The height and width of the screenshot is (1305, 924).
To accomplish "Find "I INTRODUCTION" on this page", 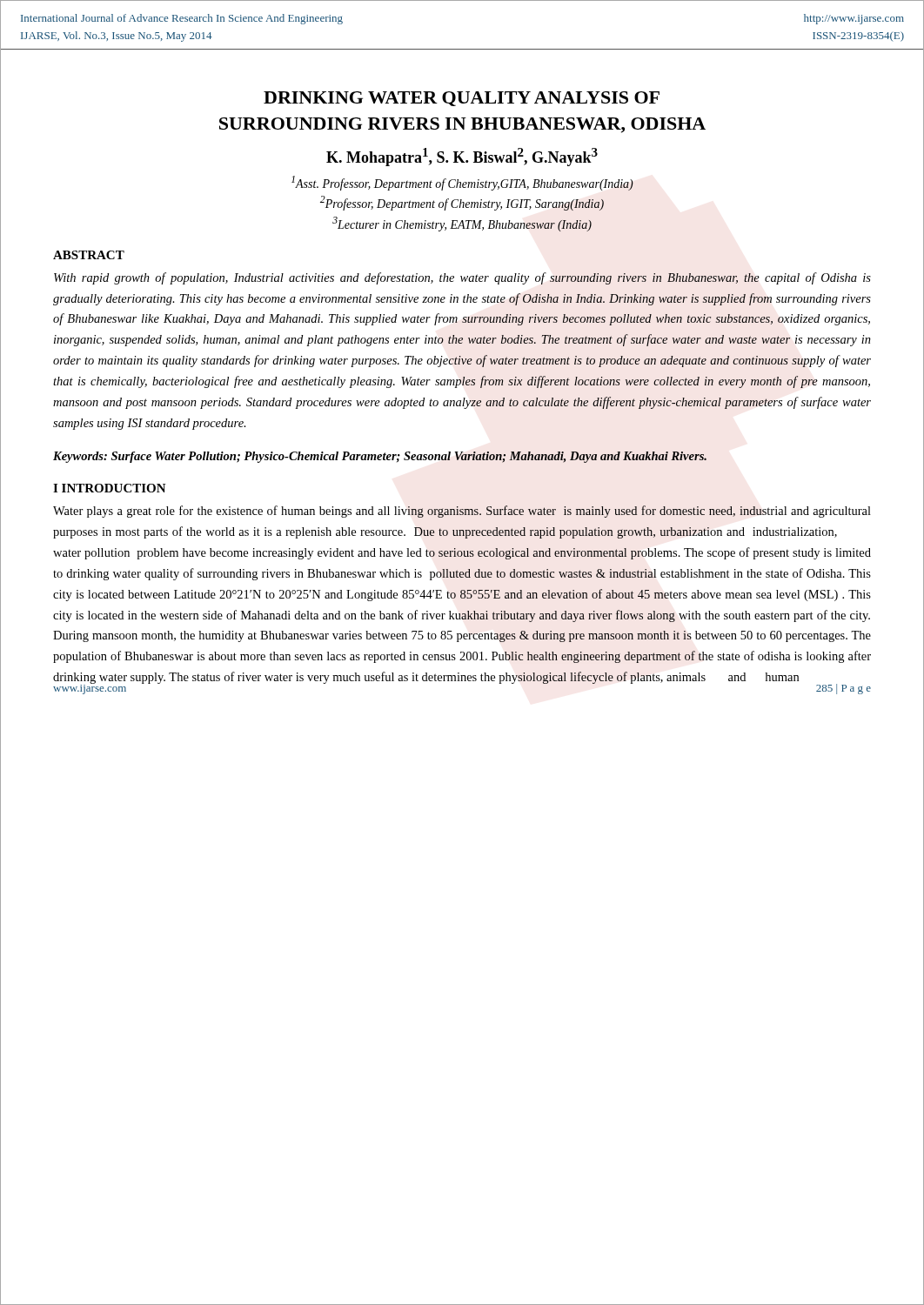I will (x=109, y=488).
